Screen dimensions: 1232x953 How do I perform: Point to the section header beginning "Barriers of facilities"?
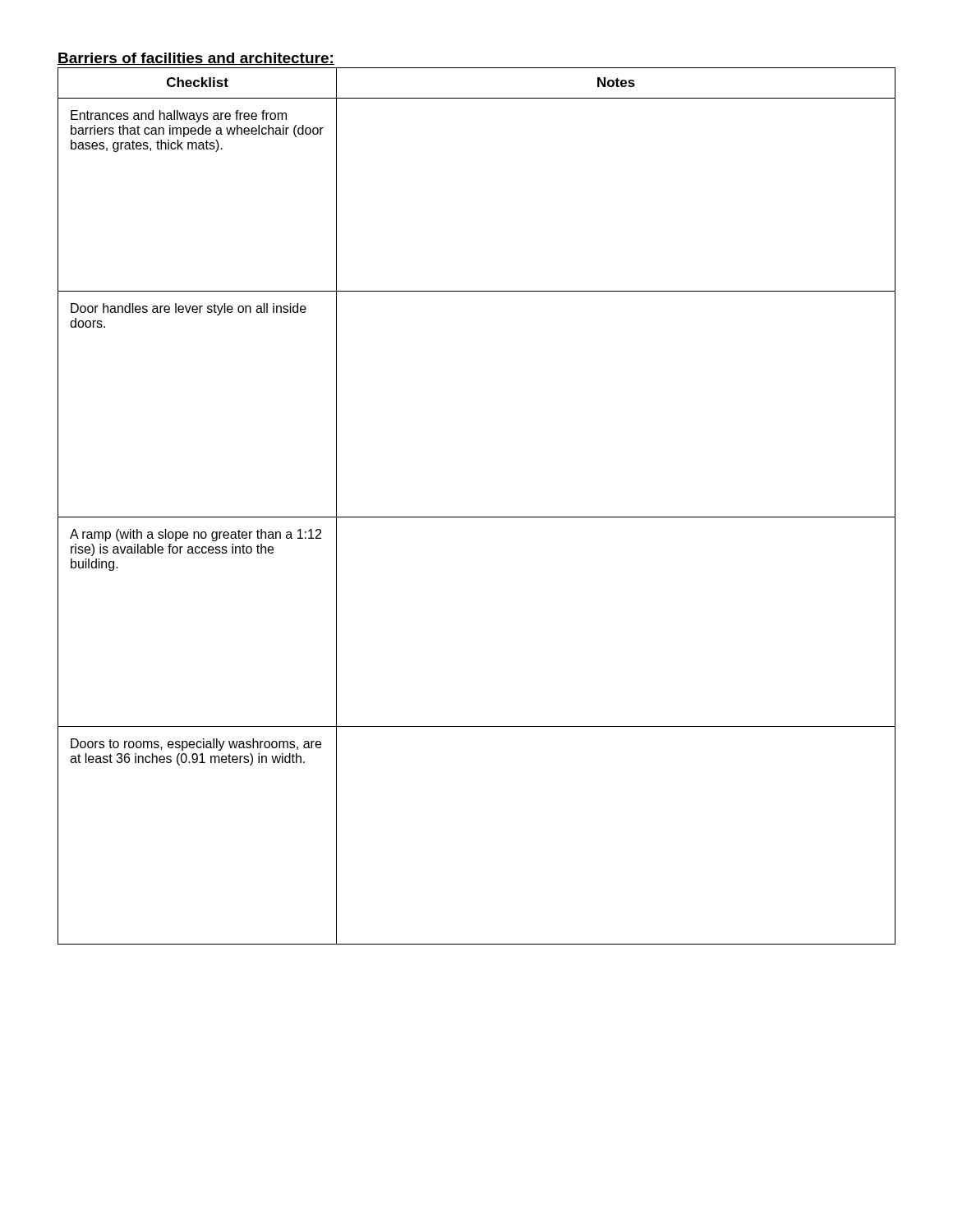click(196, 58)
